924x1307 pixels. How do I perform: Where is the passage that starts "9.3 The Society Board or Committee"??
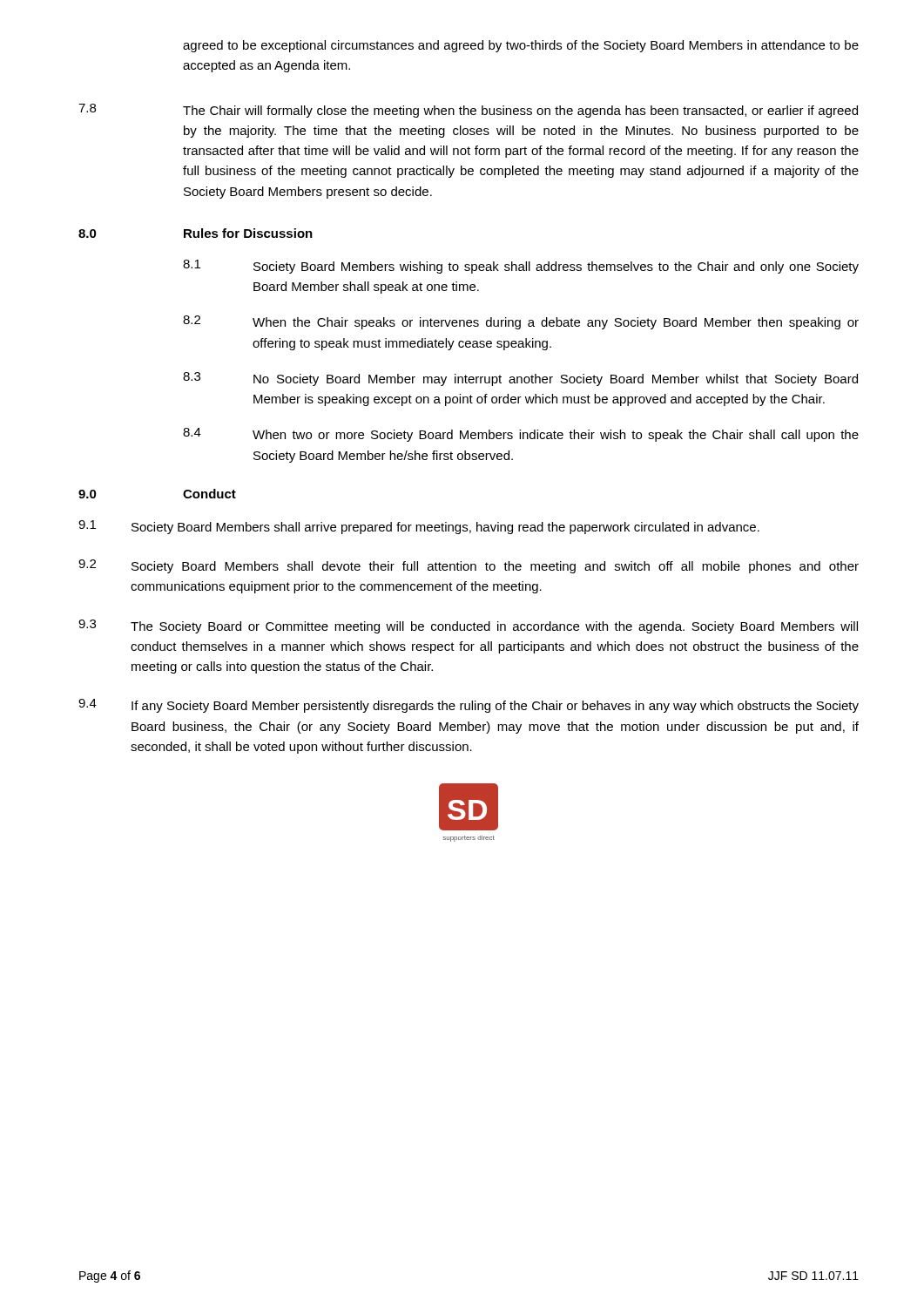pos(469,646)
